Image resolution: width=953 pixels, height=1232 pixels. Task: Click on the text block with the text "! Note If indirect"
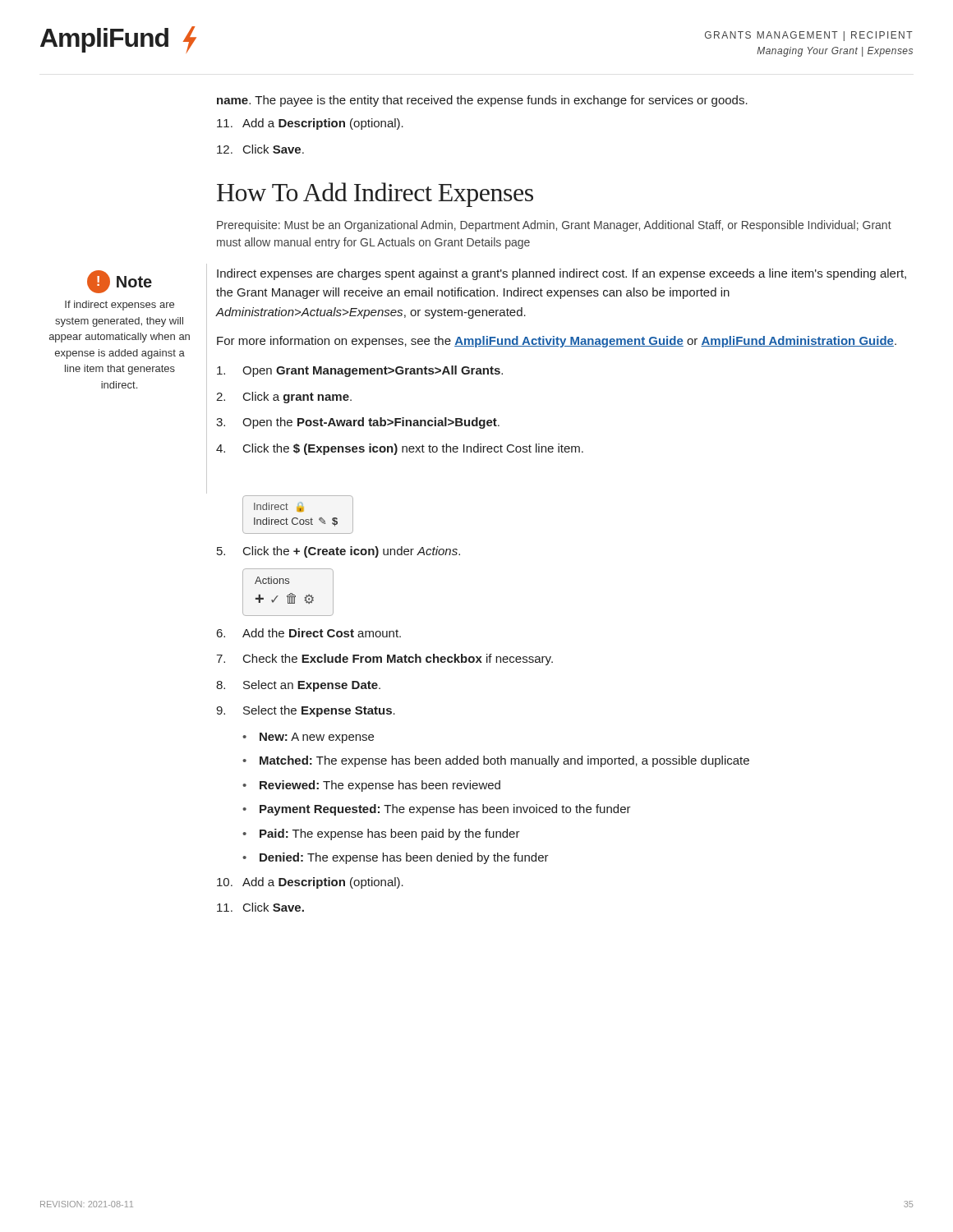[120, 333]
